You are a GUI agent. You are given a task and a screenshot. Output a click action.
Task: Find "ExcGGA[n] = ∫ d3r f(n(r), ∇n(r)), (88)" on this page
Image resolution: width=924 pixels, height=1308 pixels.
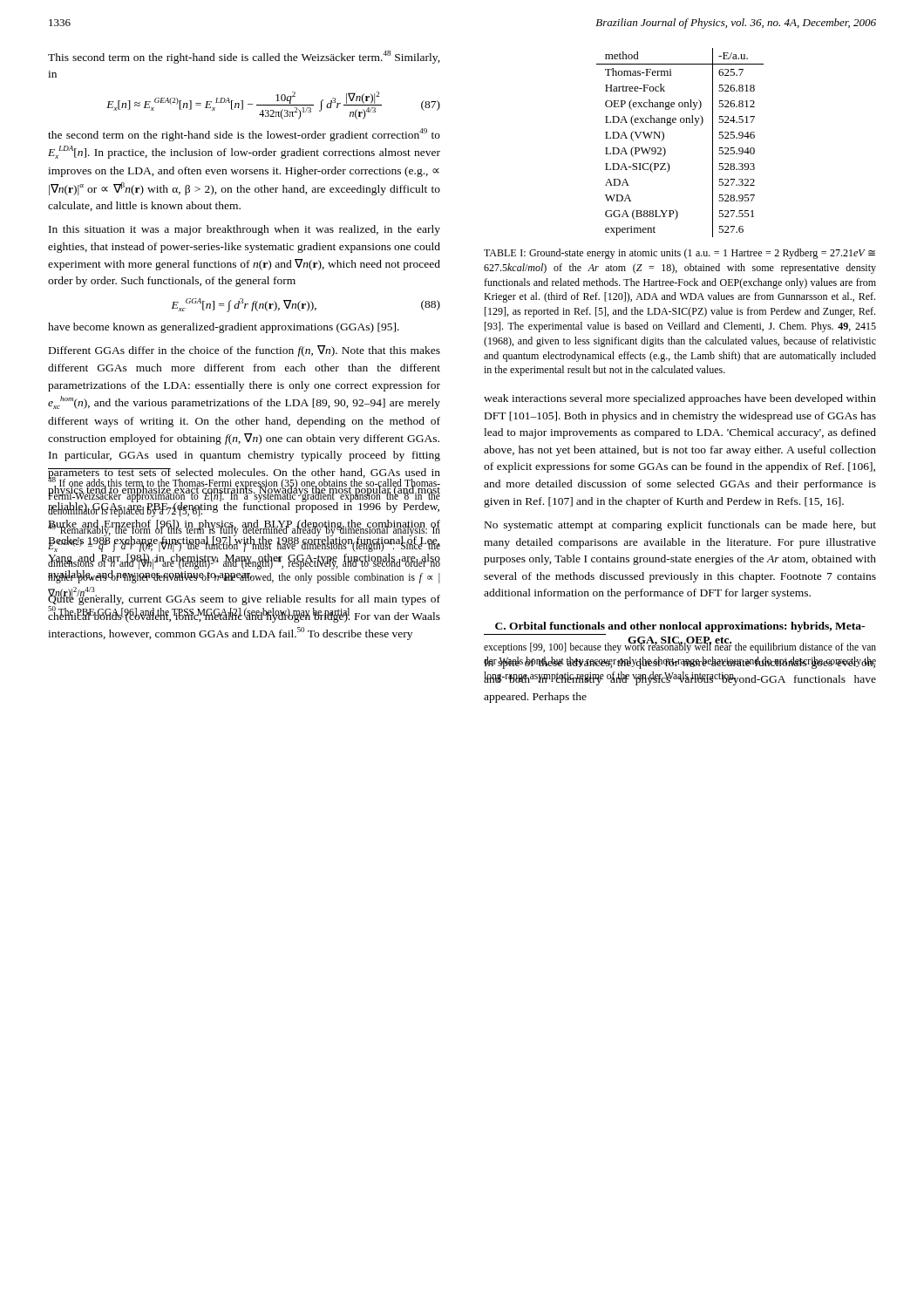pyautogui.click(x=244, y=305)
